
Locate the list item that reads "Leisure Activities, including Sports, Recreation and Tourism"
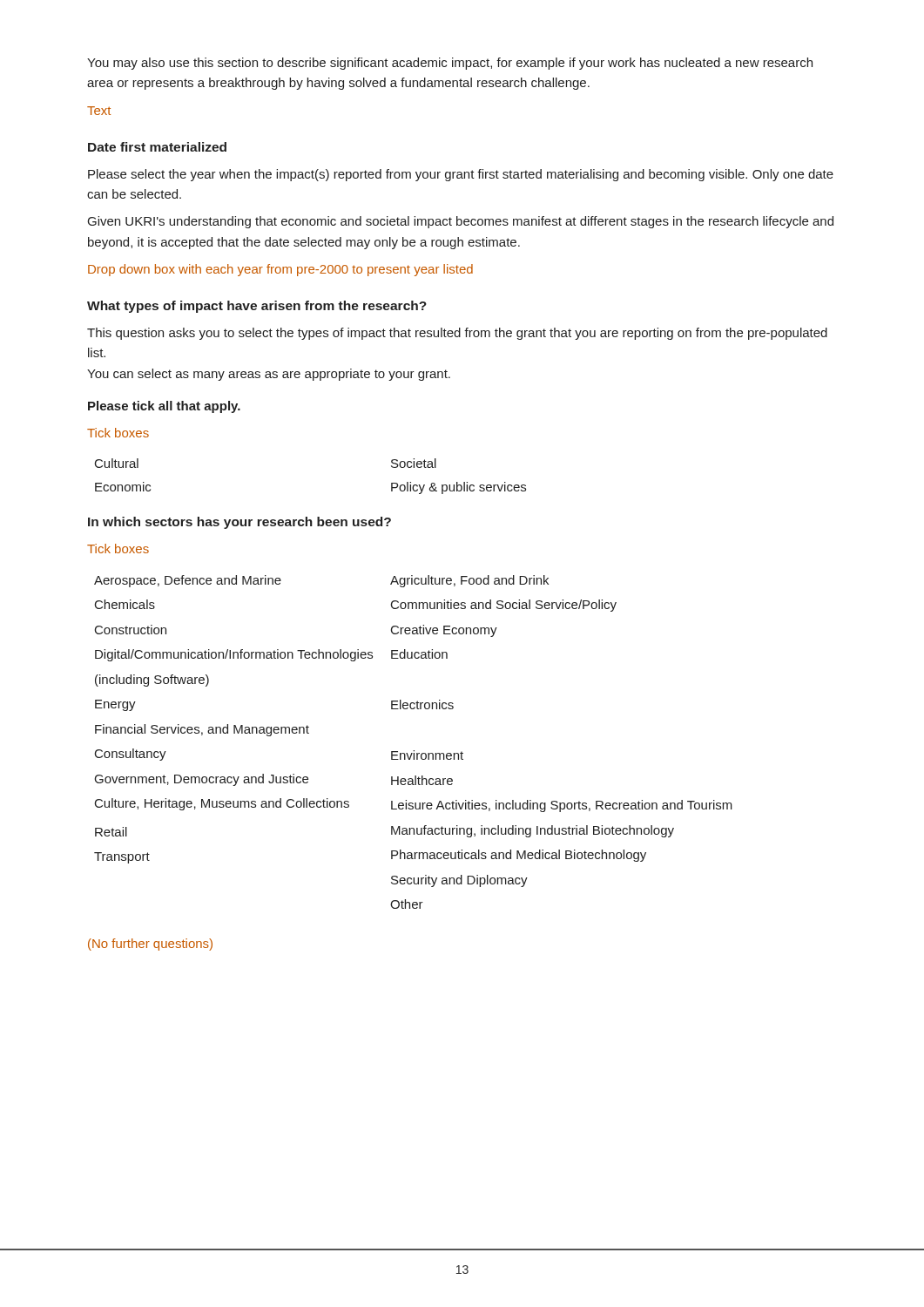pos(561,805)
